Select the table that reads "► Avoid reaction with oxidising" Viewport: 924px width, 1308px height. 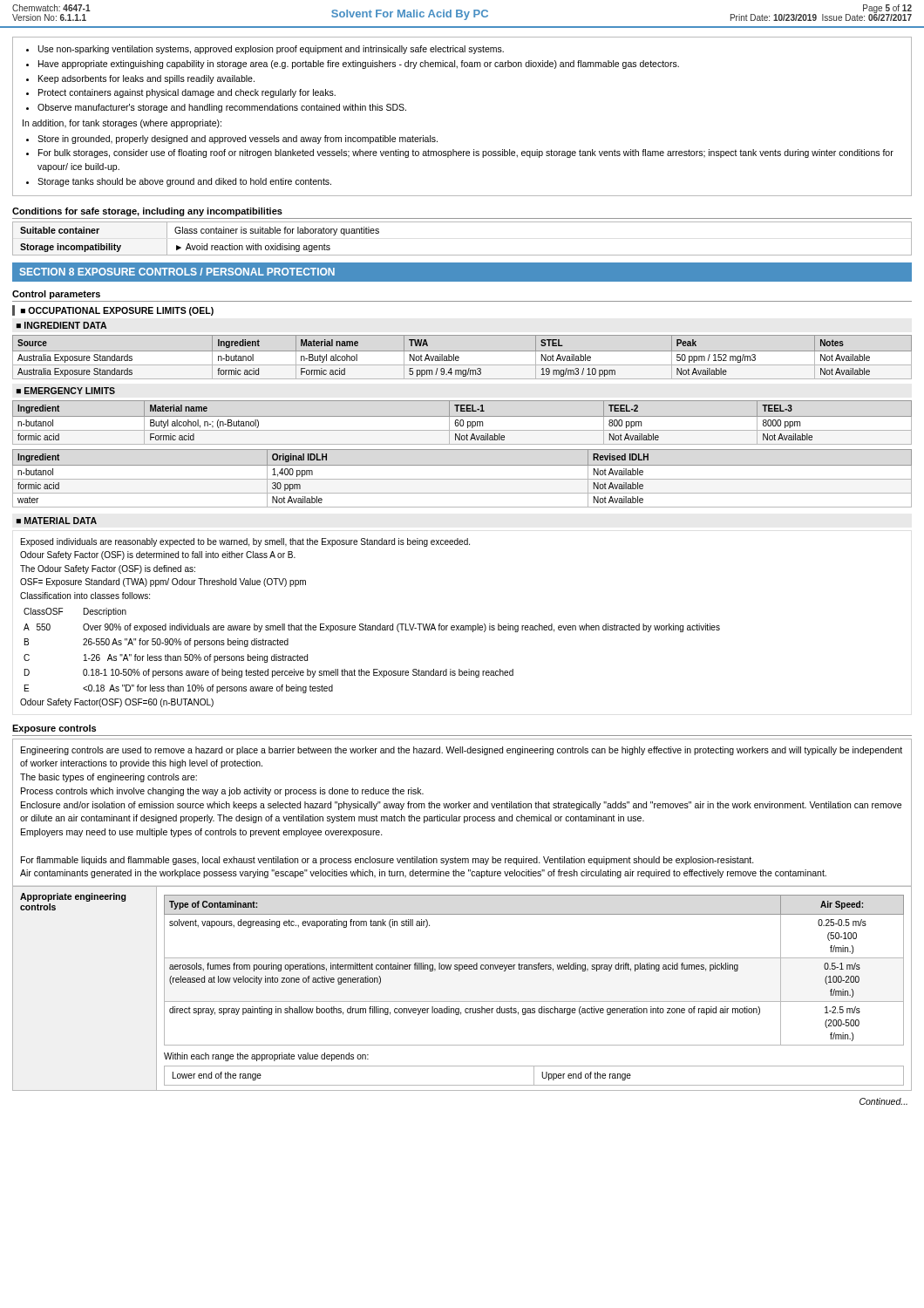[462, 238]
